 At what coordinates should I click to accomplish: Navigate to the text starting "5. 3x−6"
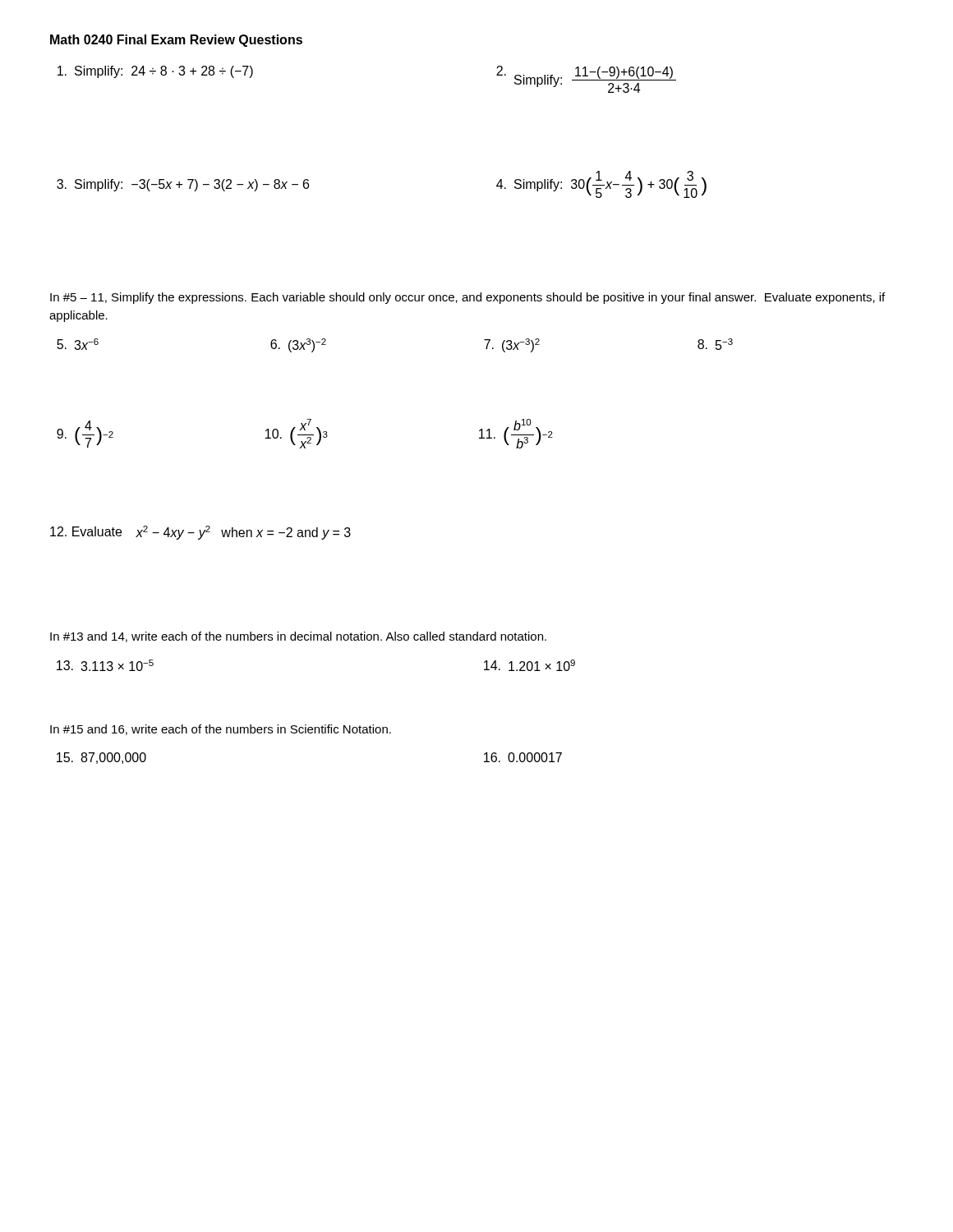click(74, 345)
